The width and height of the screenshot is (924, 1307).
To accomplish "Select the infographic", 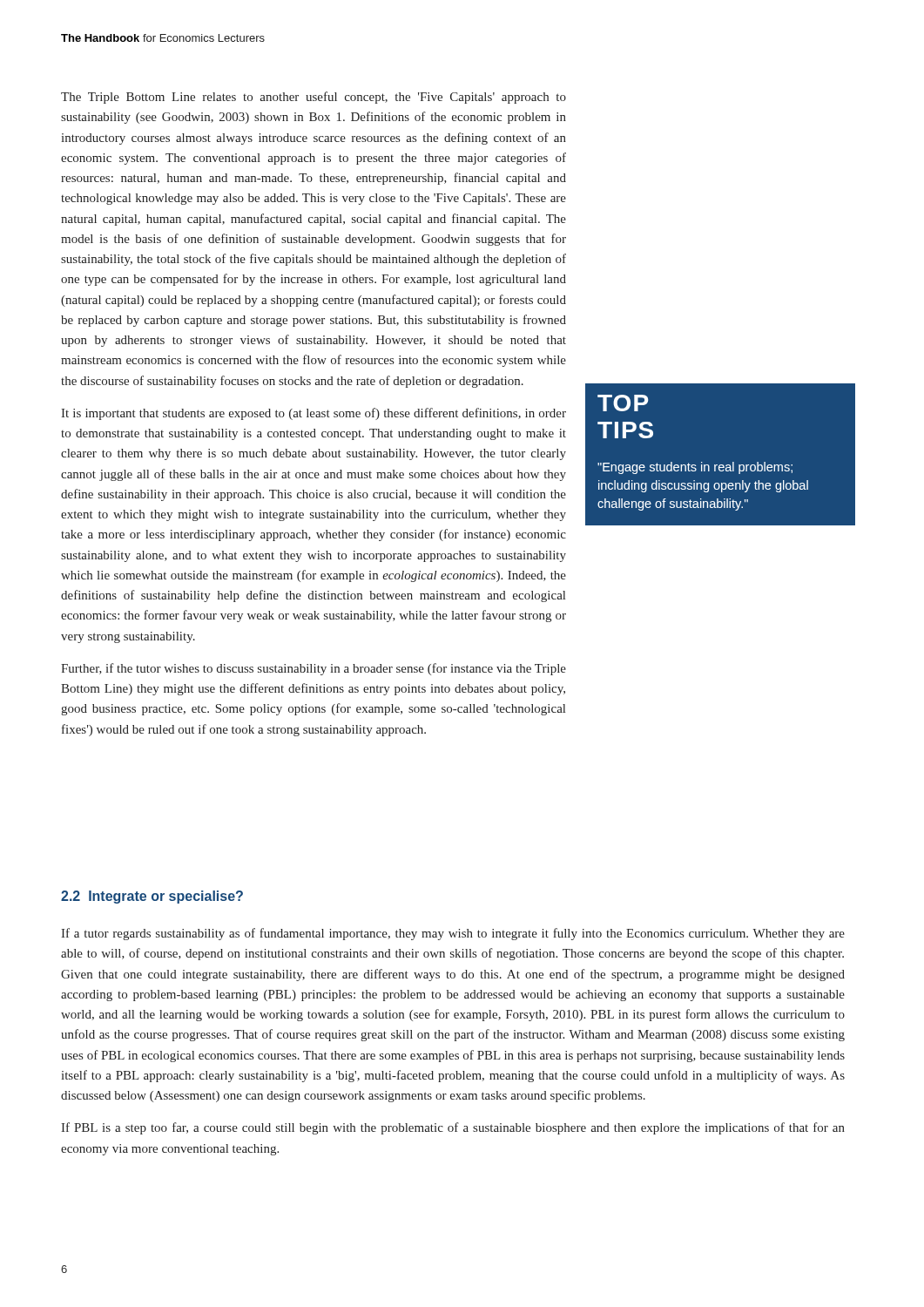I will click(720, 454).
